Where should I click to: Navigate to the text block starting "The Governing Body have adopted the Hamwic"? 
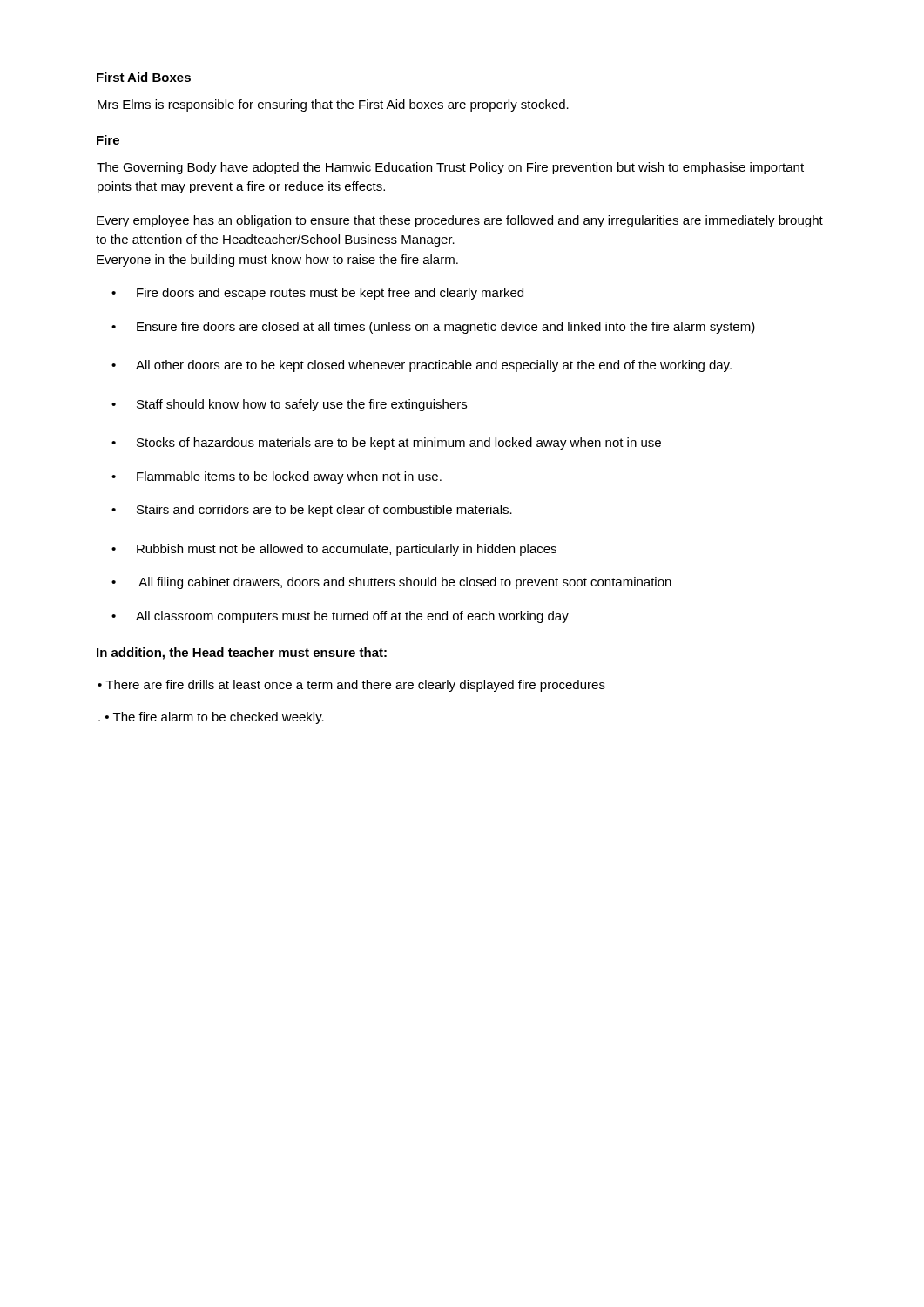click(450, 176)
